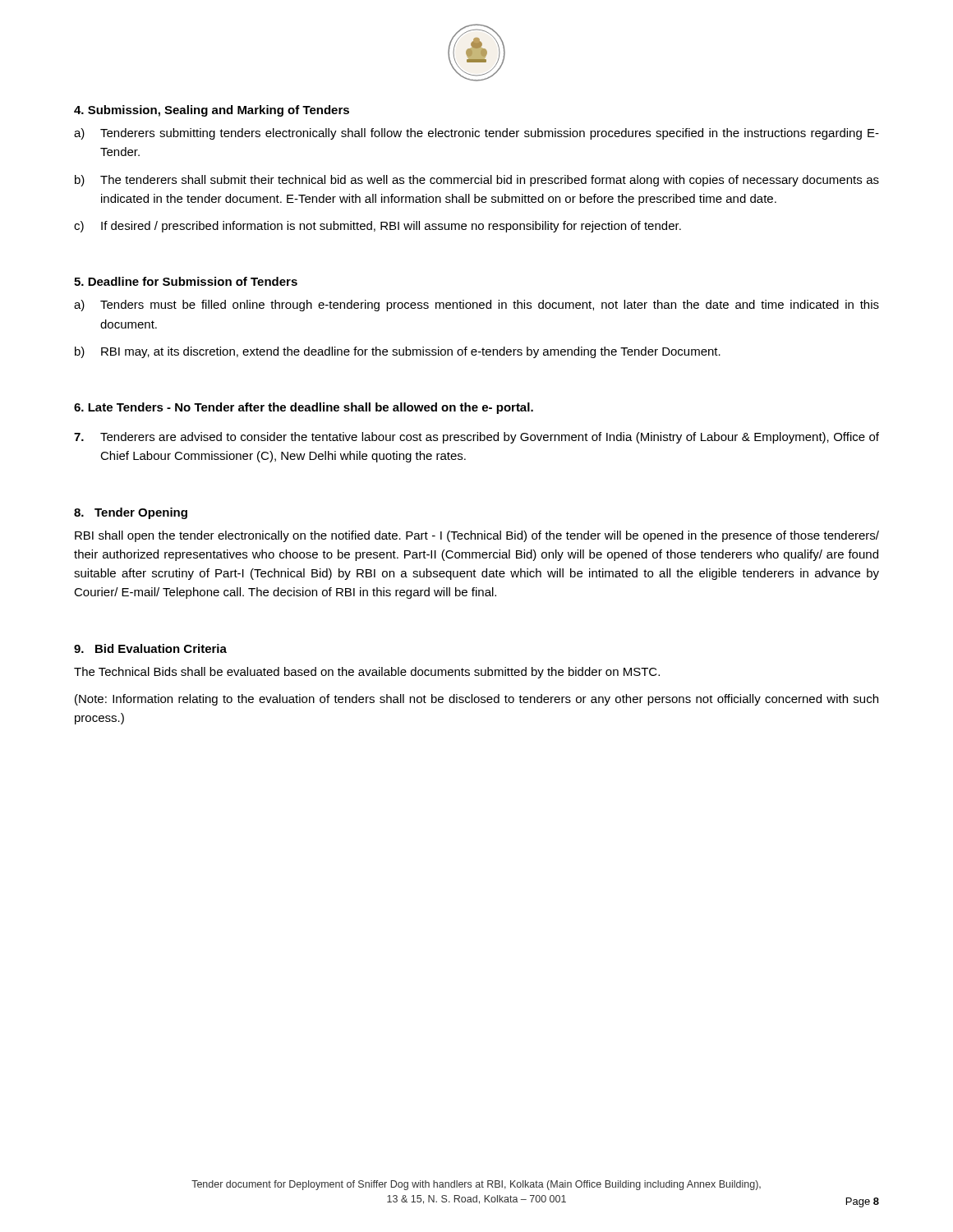953x1232 pixels.
Task: Find the passage starting "a) Tenders must be filled online"
Action: coord(476,314)
